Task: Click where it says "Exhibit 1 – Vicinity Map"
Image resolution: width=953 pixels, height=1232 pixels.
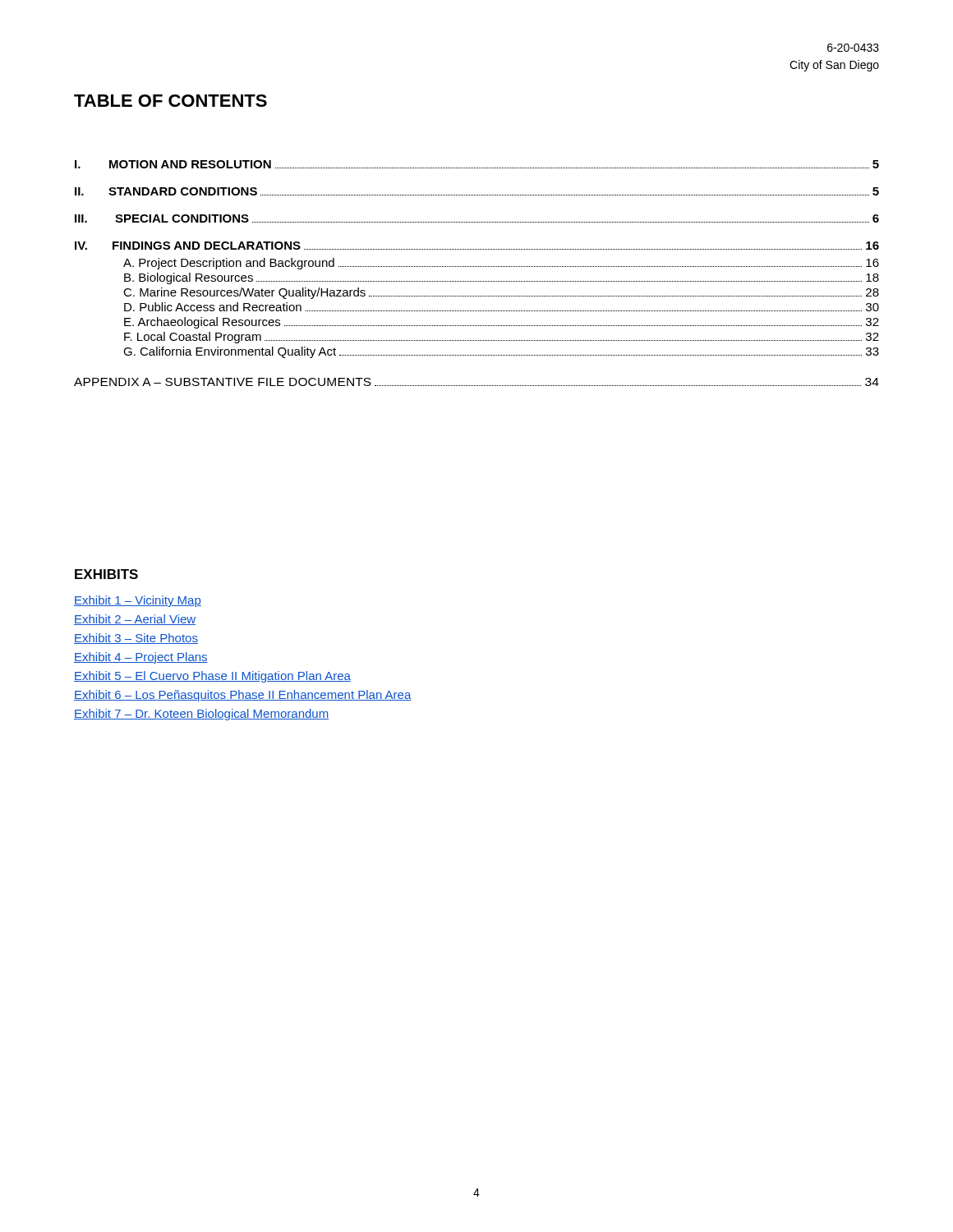Action: pyautogui.click(x=138, y=601)
